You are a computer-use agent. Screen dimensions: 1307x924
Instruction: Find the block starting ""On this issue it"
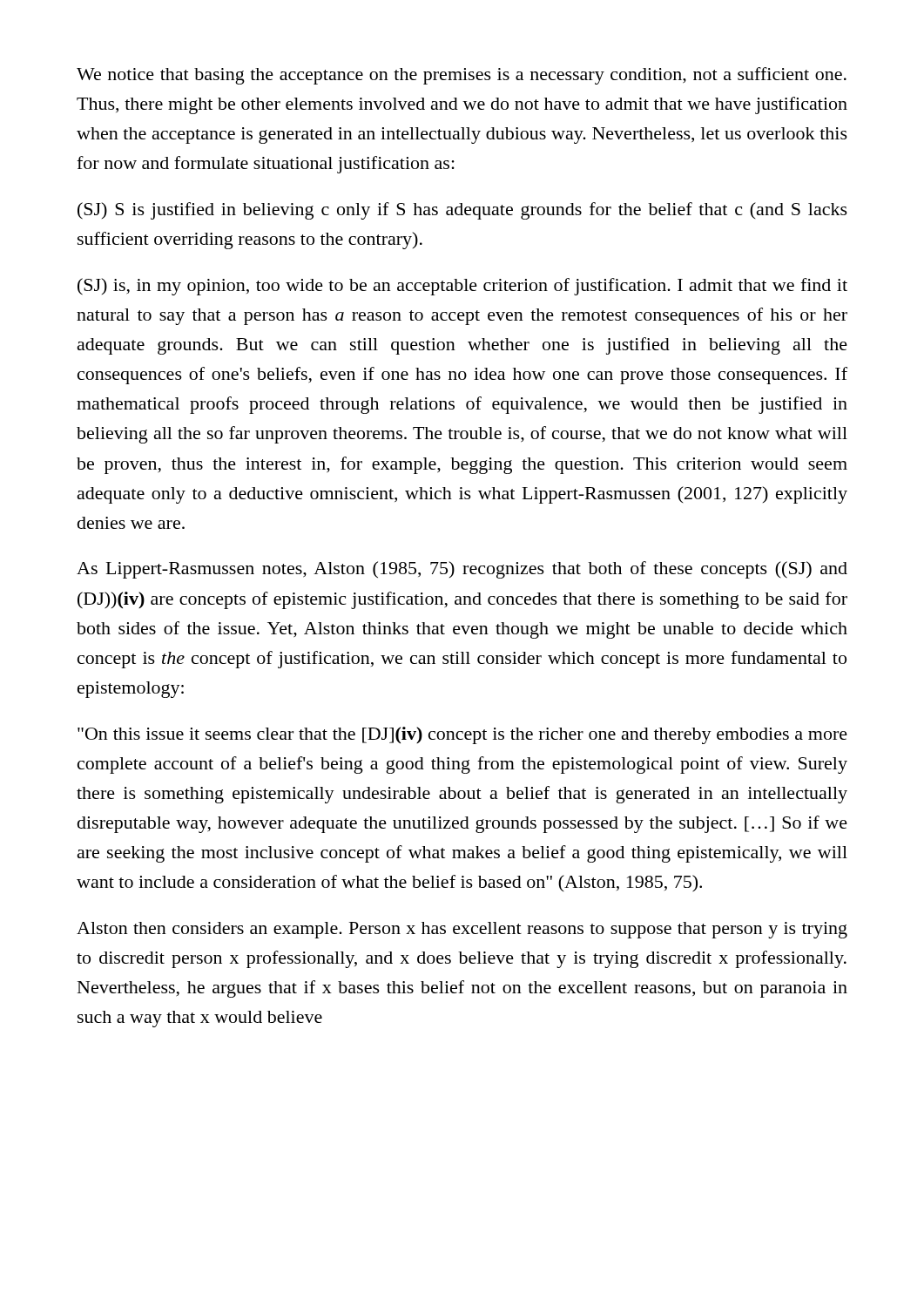pyautogui.click(x=462, y=807)
